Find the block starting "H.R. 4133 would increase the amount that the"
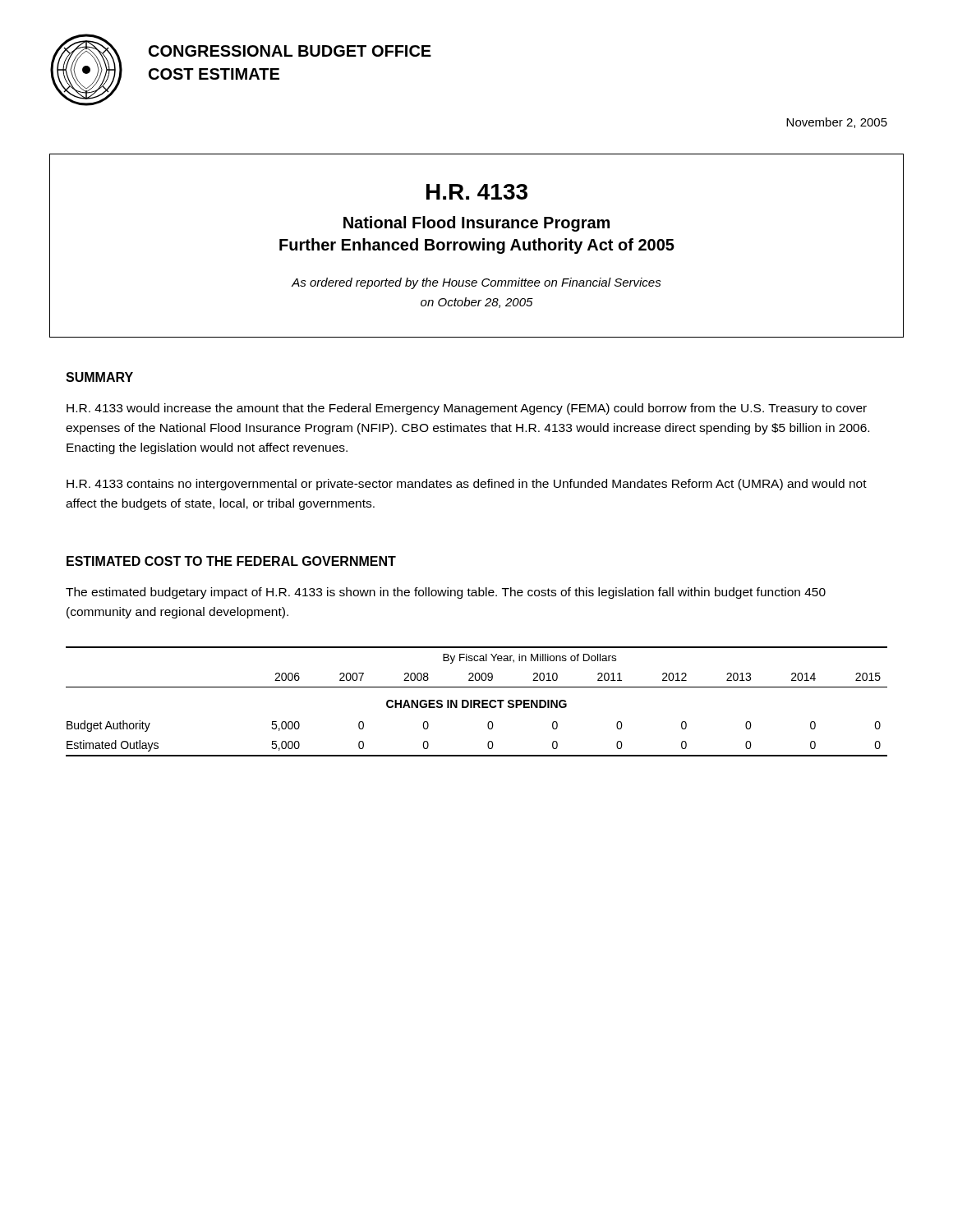Image resolution: width=953 pixels, height=1232 pixels. click(468, 428)
